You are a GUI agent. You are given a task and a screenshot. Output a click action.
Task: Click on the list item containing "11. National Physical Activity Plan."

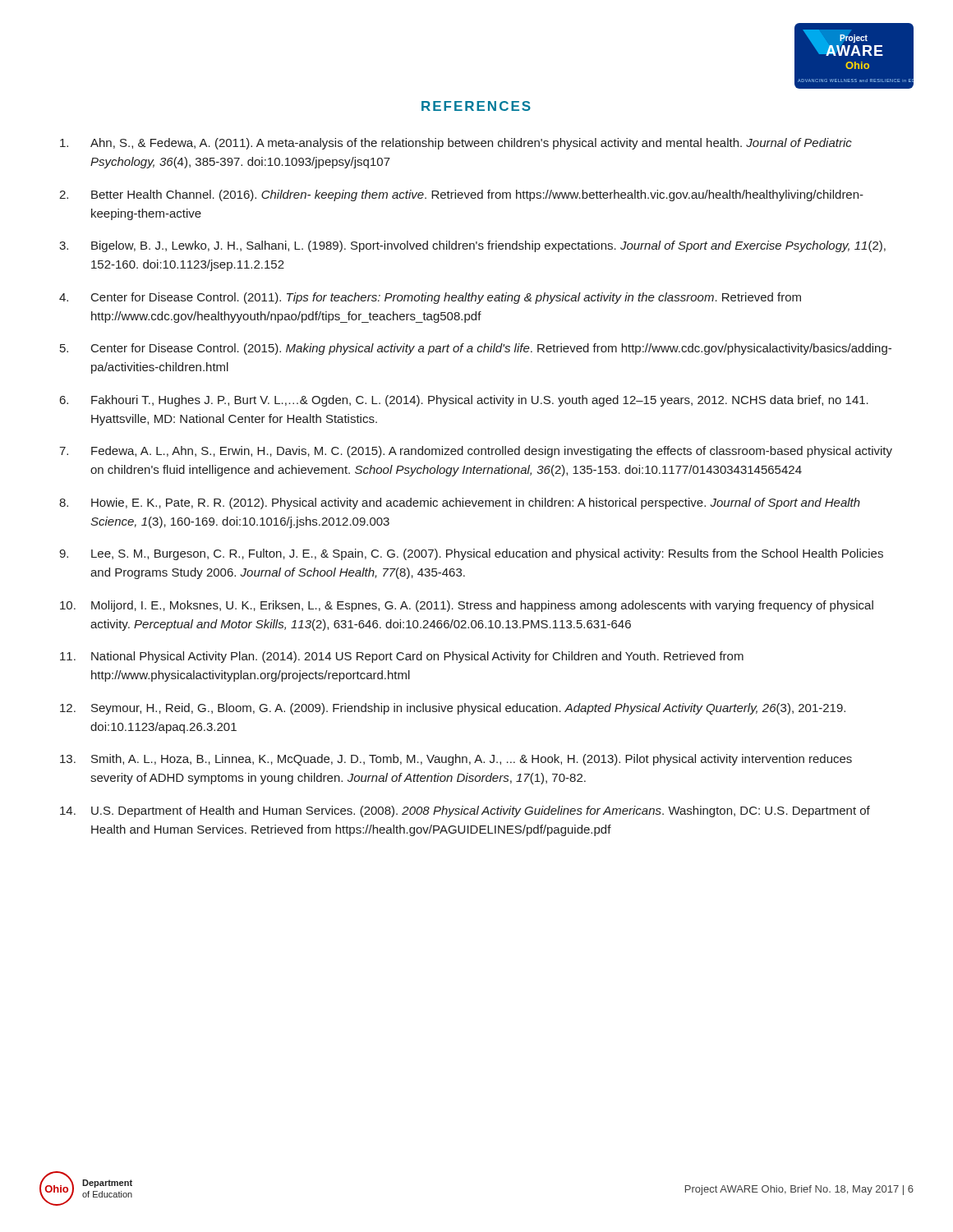coord(476,666)
